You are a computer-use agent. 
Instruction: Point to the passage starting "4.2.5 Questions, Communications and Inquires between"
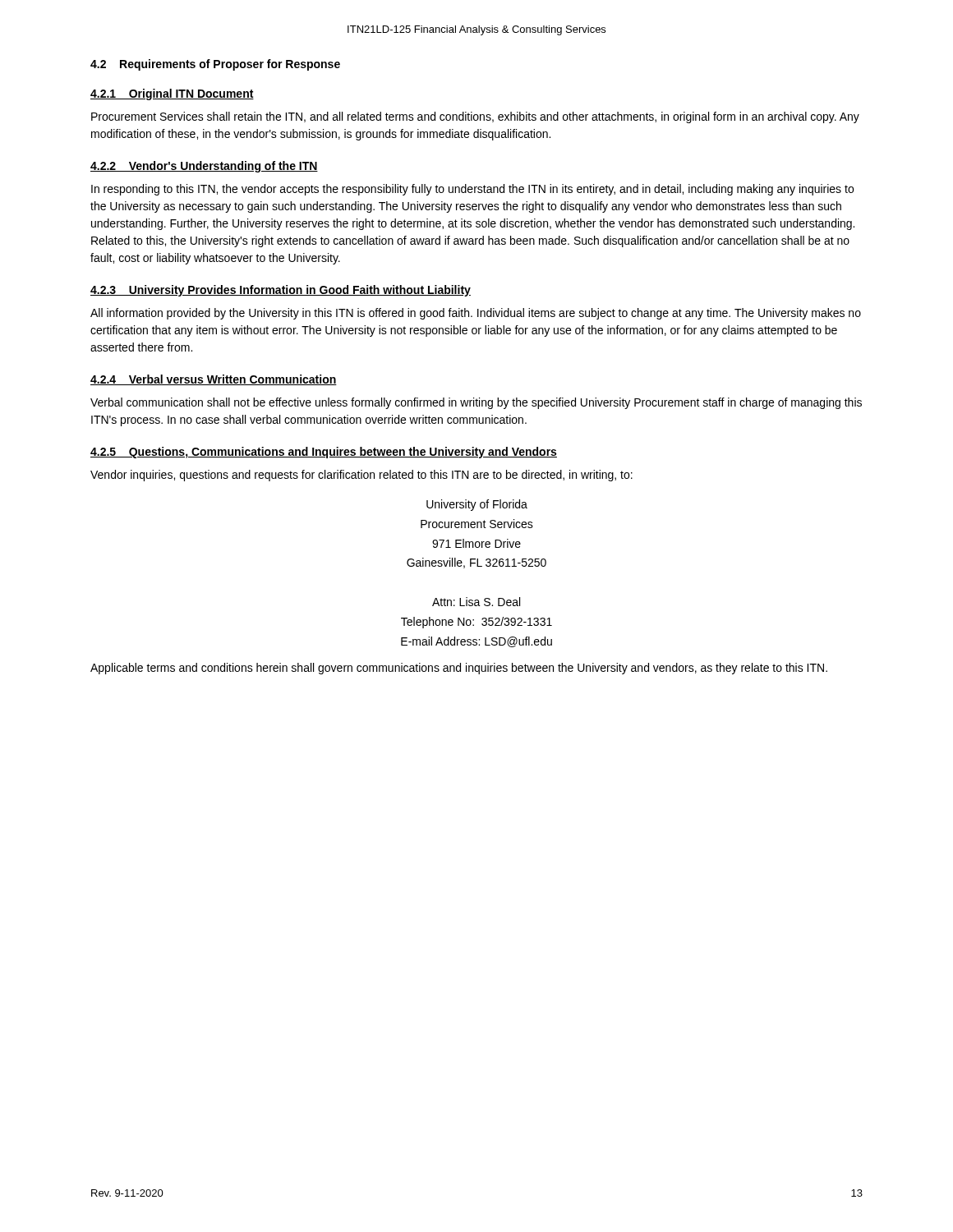coord(324,452)
